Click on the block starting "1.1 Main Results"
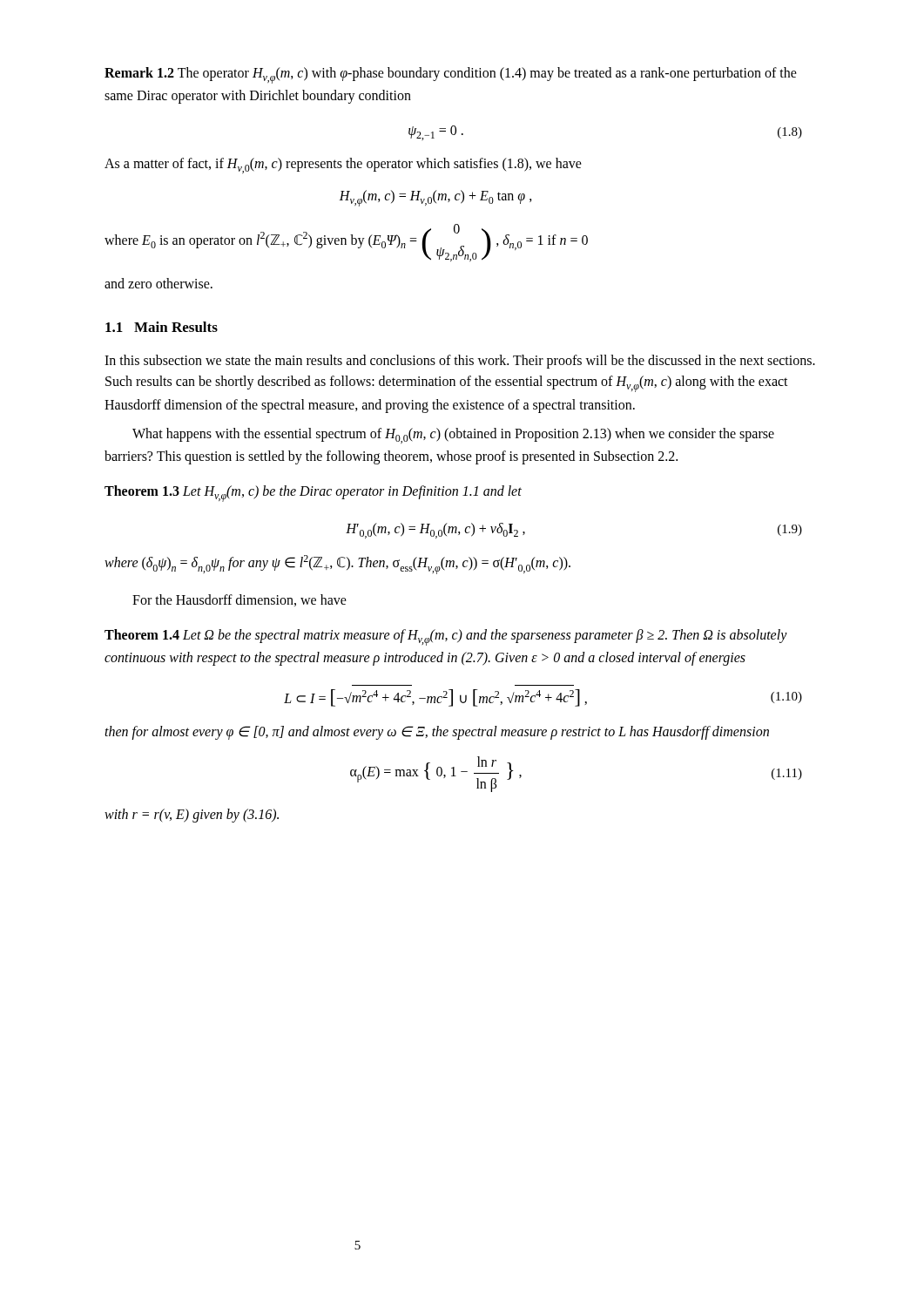 [161, 327]
